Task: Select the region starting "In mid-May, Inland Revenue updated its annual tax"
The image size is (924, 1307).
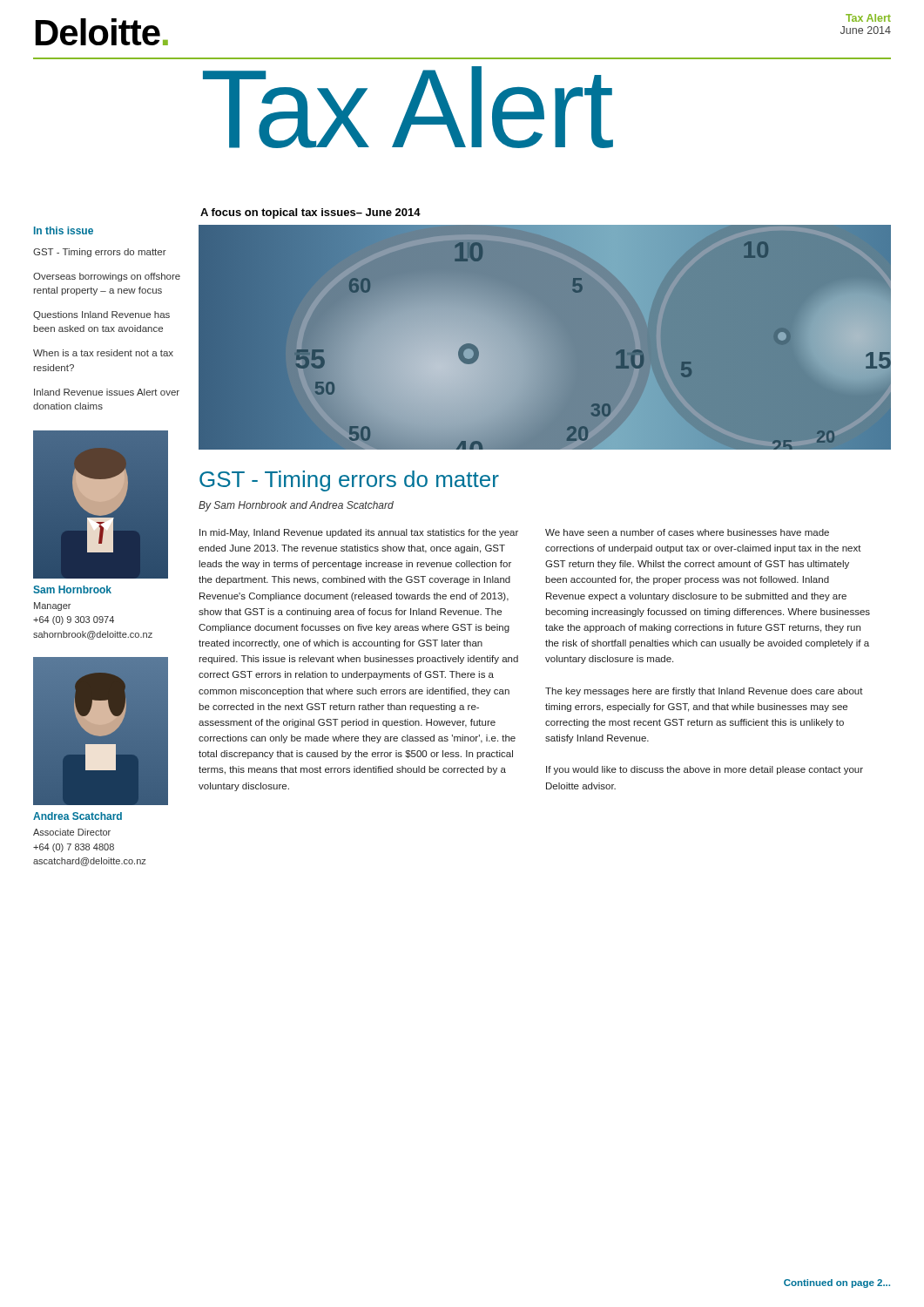Action: point(359,659)
